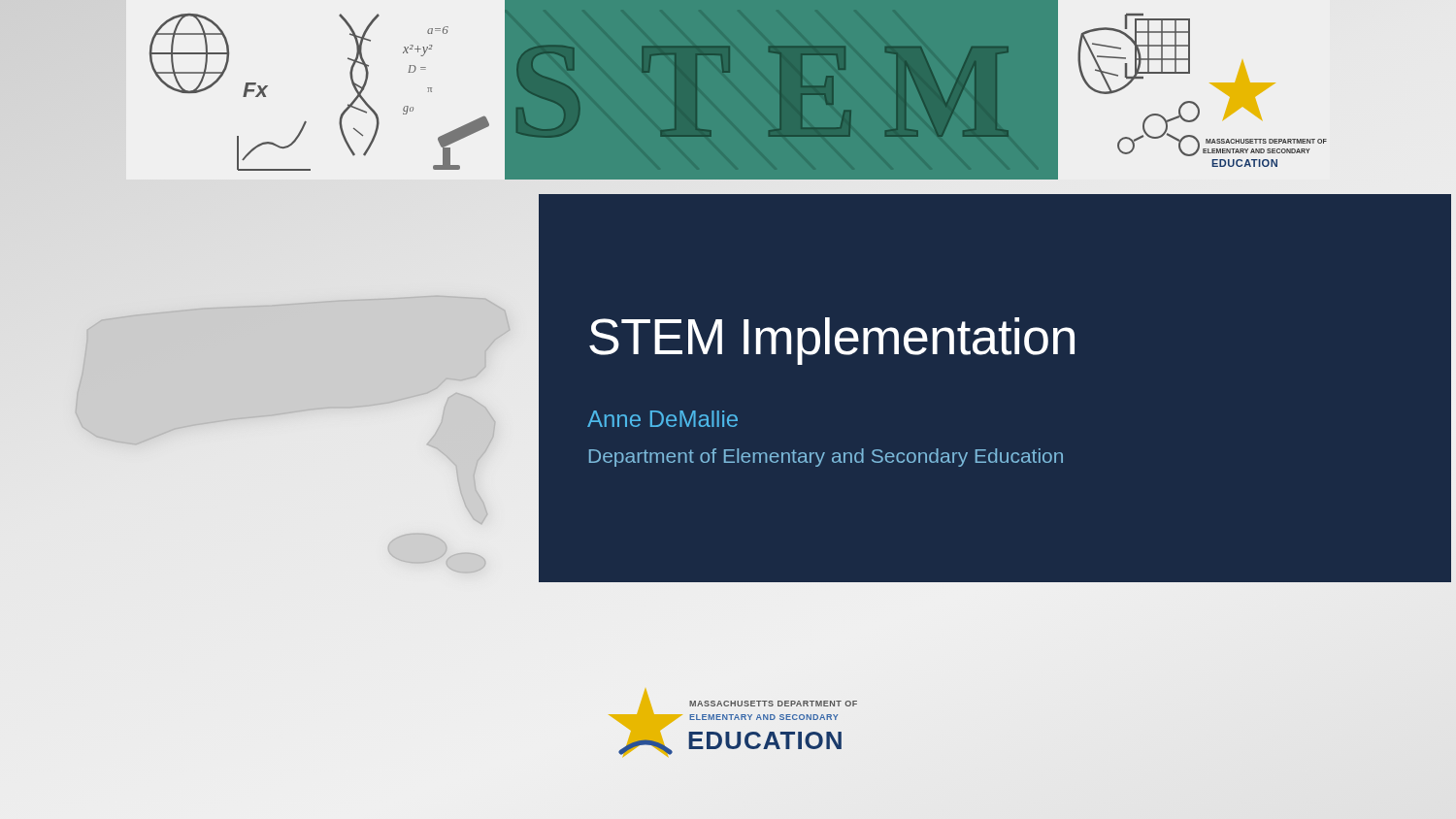Locate the map

282,412
